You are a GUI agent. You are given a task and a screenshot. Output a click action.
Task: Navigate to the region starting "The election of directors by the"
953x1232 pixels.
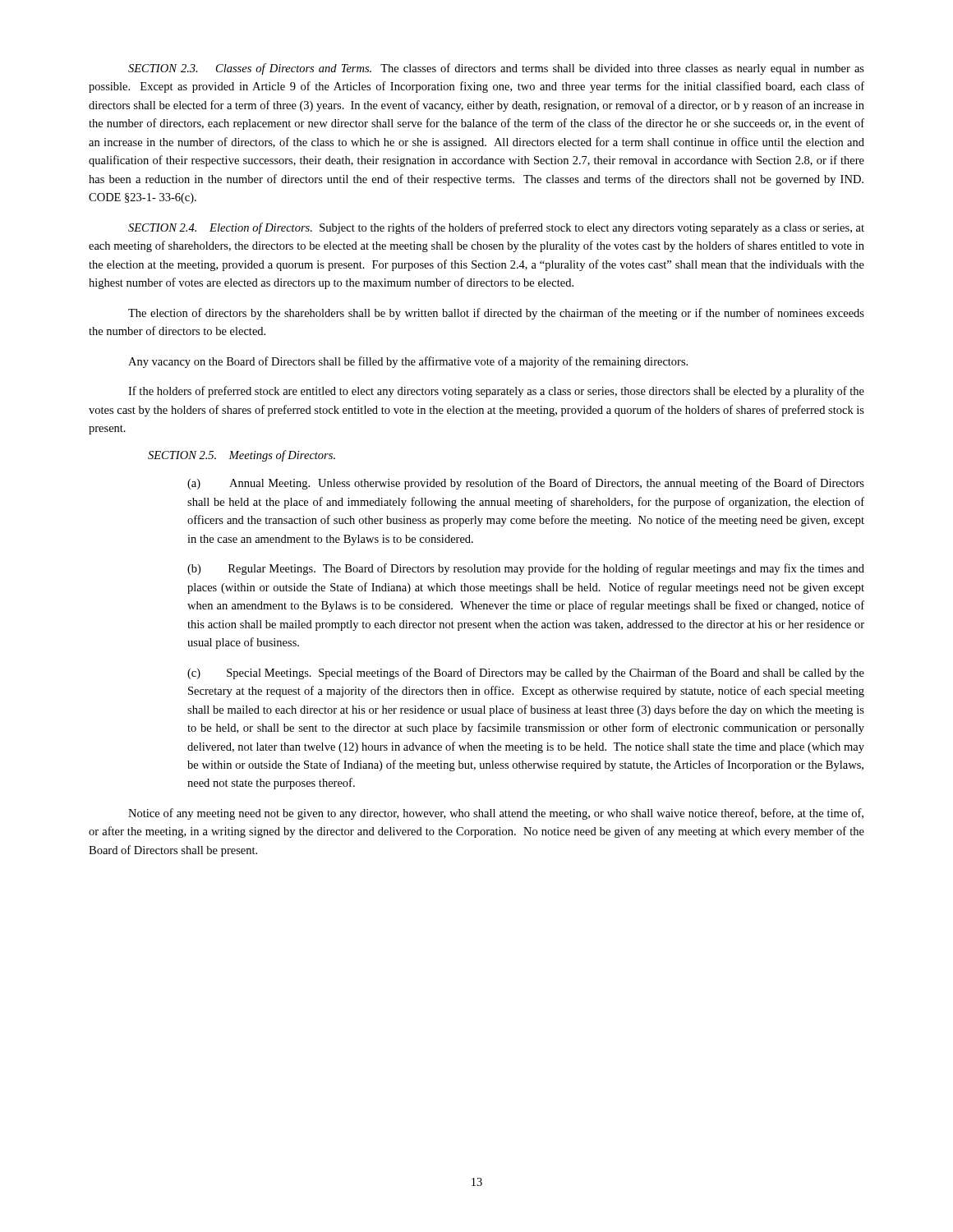coord(476,322)
